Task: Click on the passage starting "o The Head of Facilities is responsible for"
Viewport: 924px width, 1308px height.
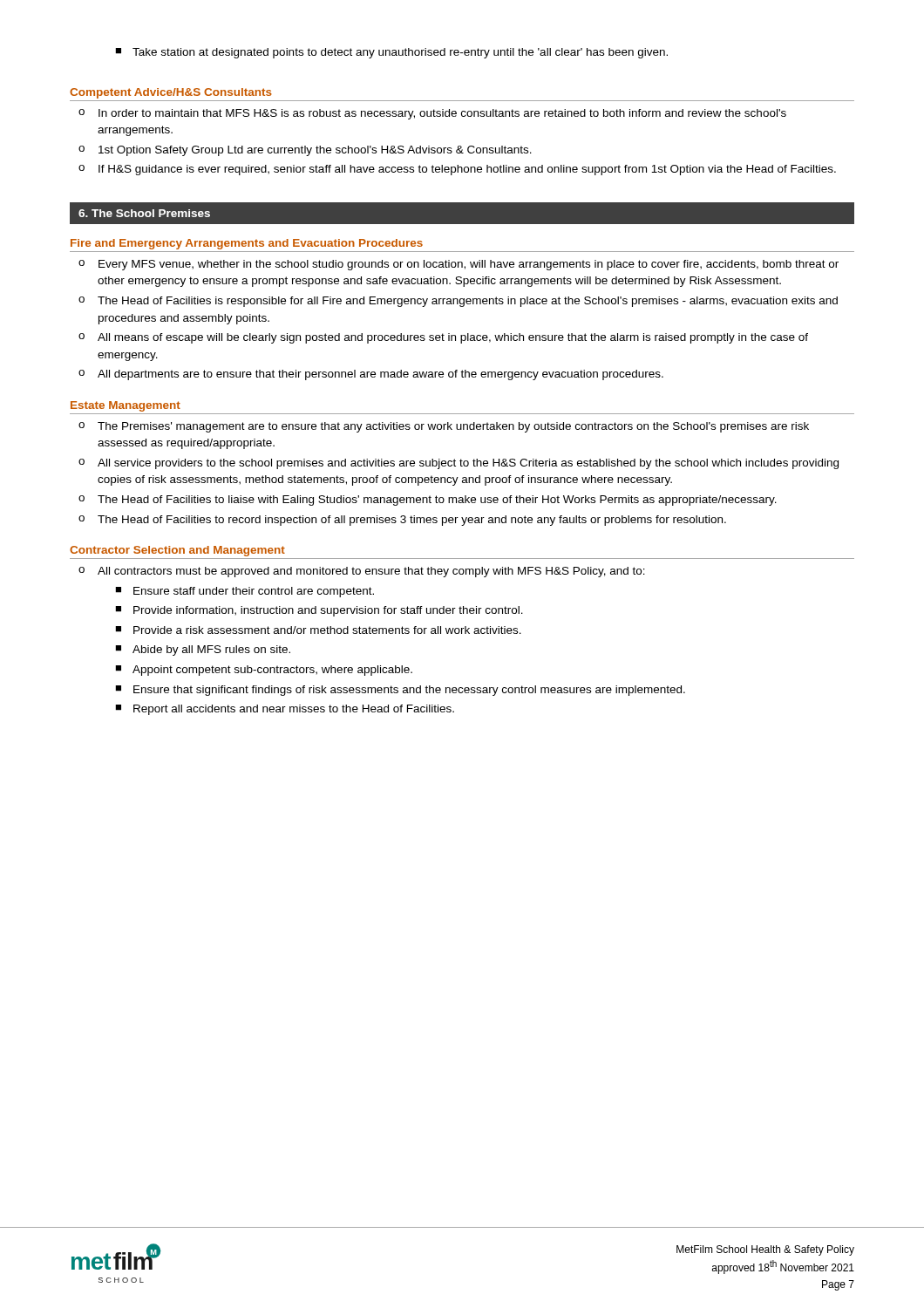Action: coord(466,309)
